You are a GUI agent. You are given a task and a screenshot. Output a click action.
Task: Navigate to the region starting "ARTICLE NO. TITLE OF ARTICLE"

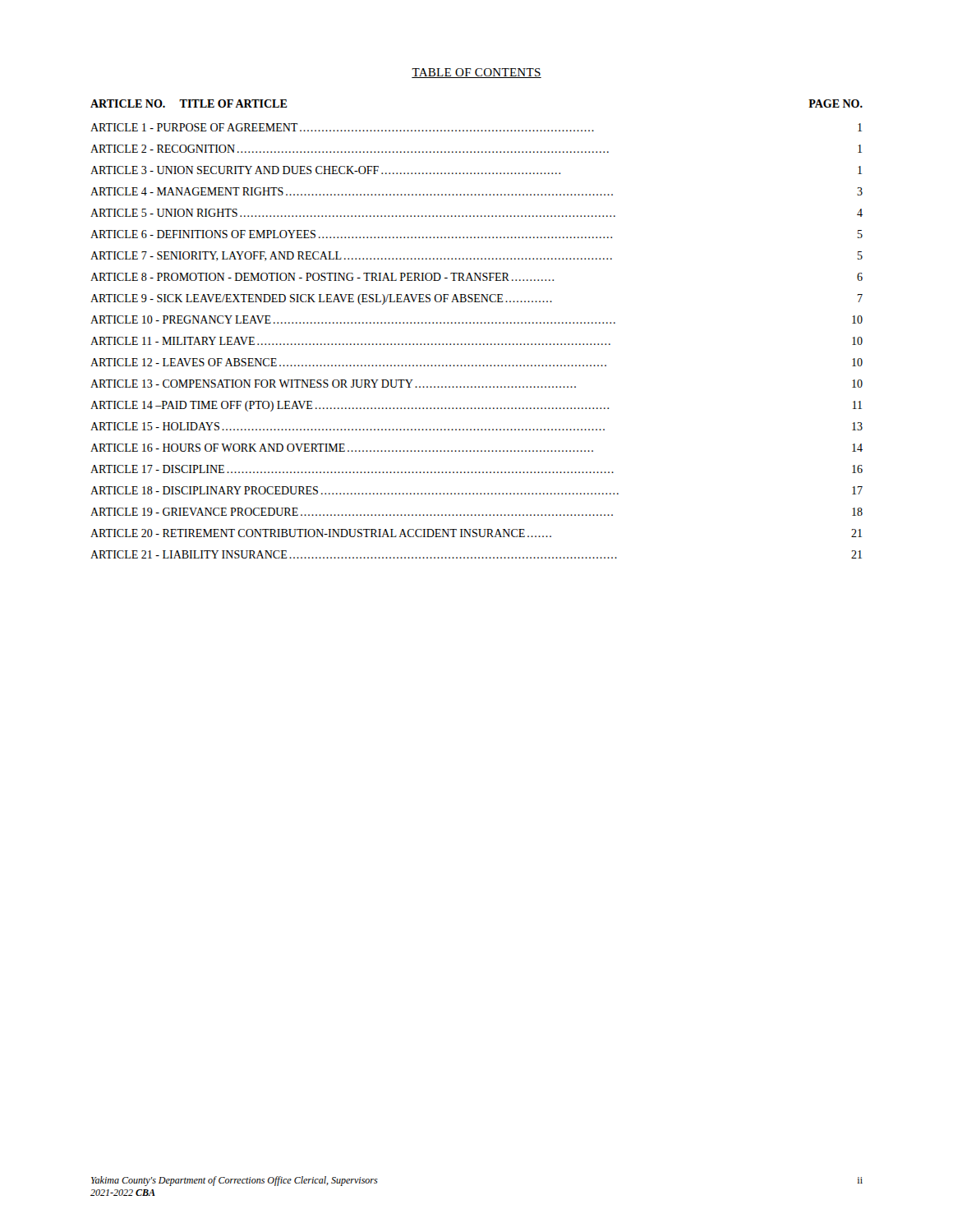click(121, 103)
